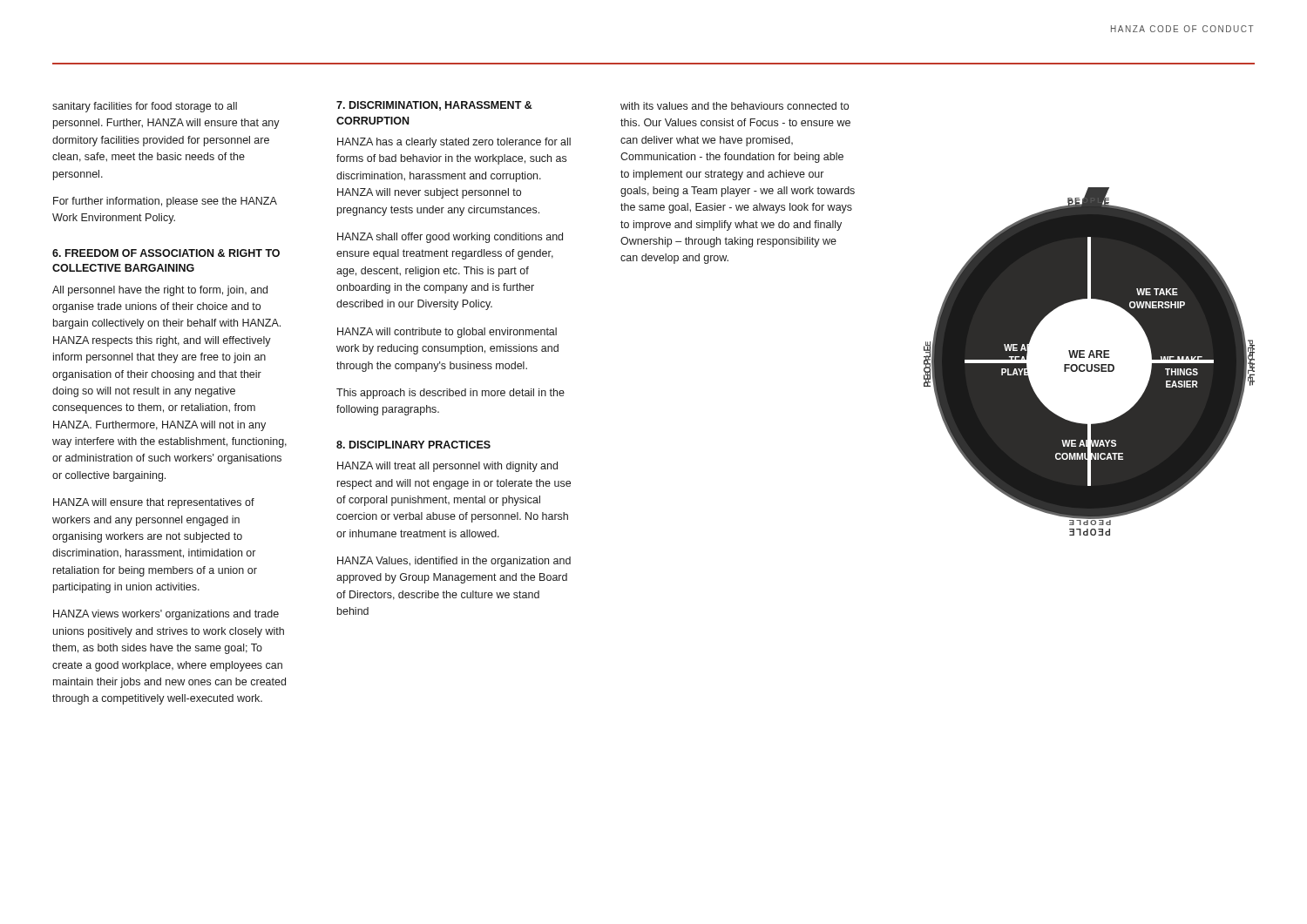Locate the passage starting "with its values and the"
Viewport: 1307px width, 924px height.
(738, 183)
